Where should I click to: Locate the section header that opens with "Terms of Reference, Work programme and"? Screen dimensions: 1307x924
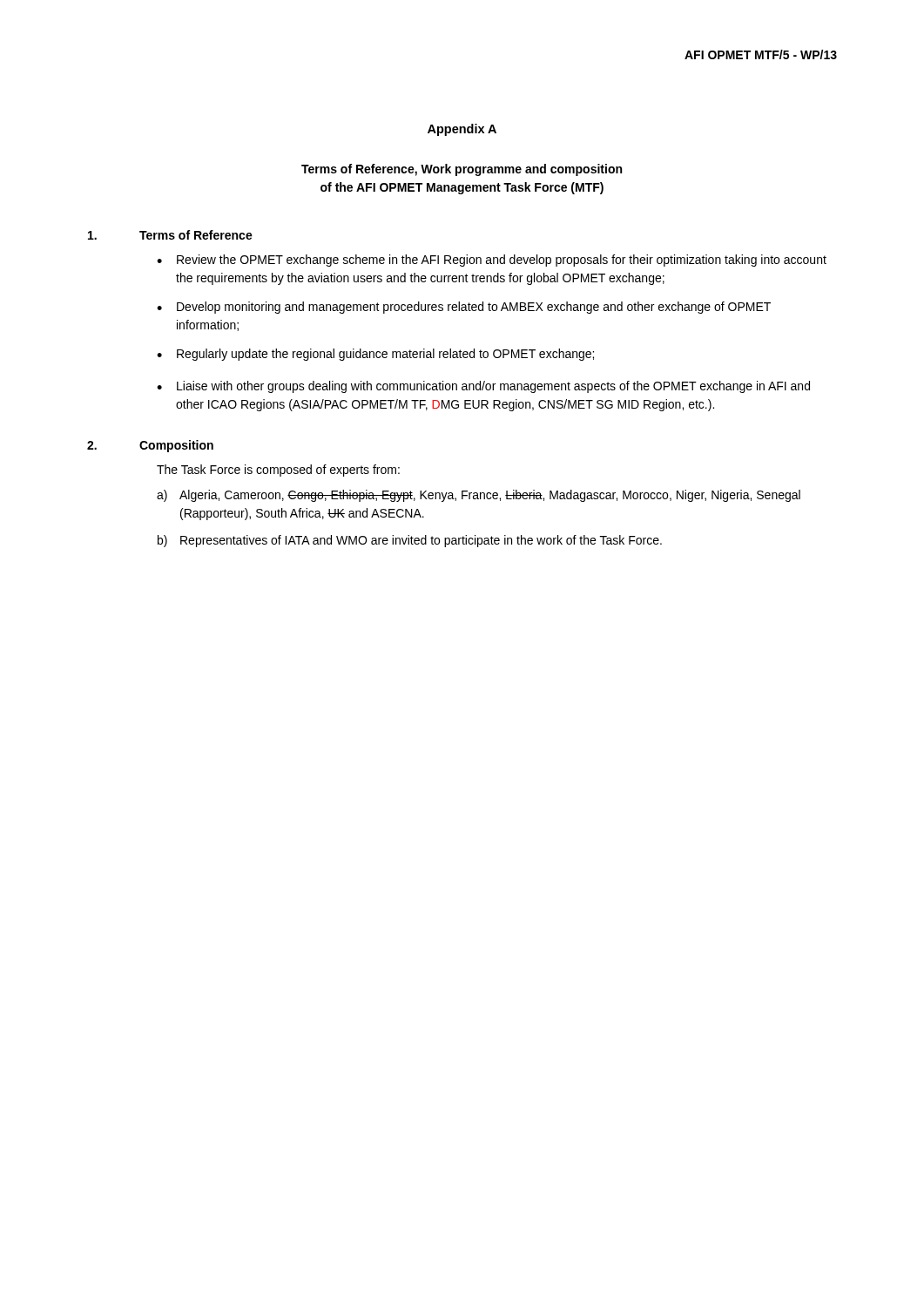pyautogui.click(x=462, y=178)
